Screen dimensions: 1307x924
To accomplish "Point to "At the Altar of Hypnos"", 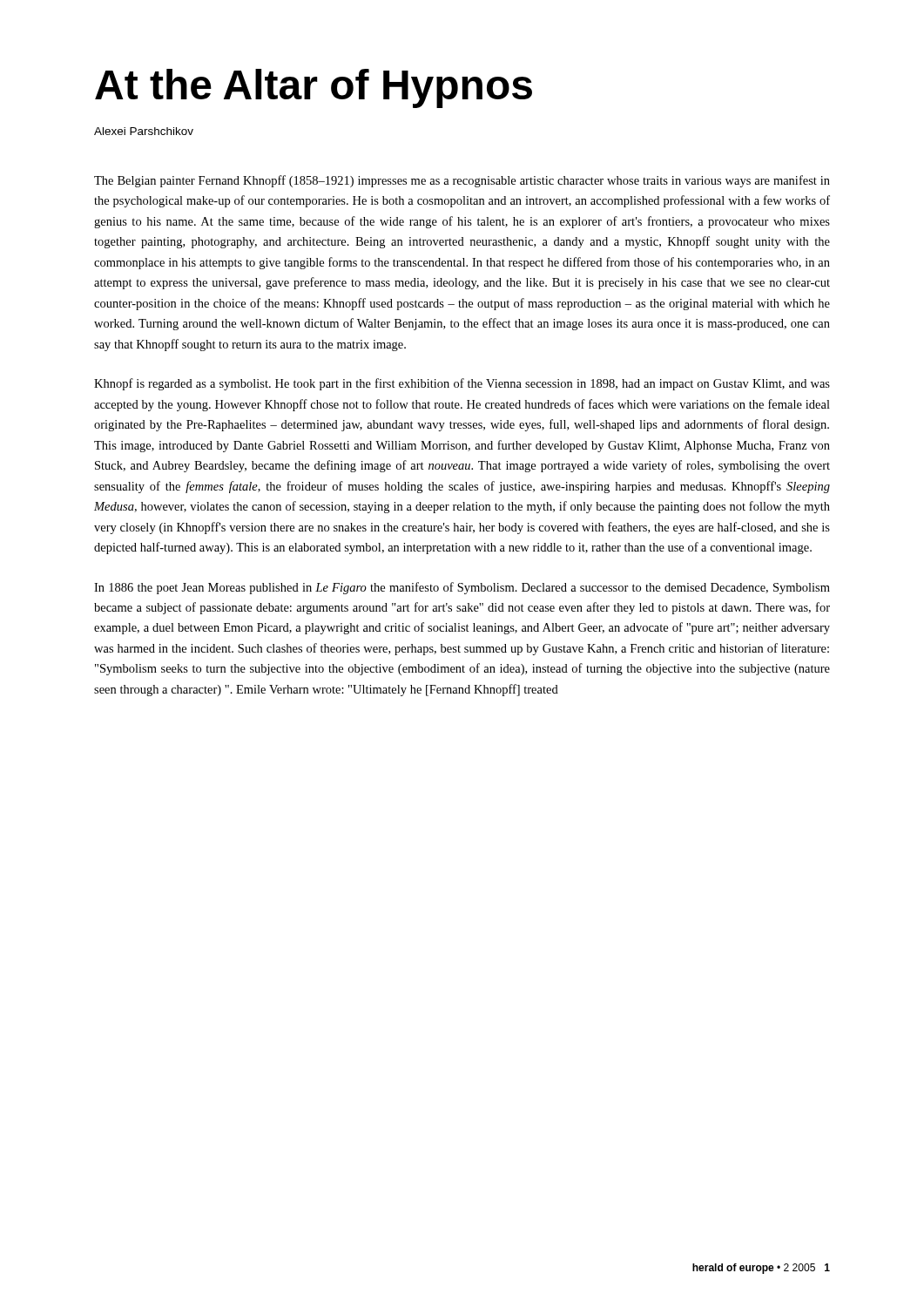I will coord(462,86).
